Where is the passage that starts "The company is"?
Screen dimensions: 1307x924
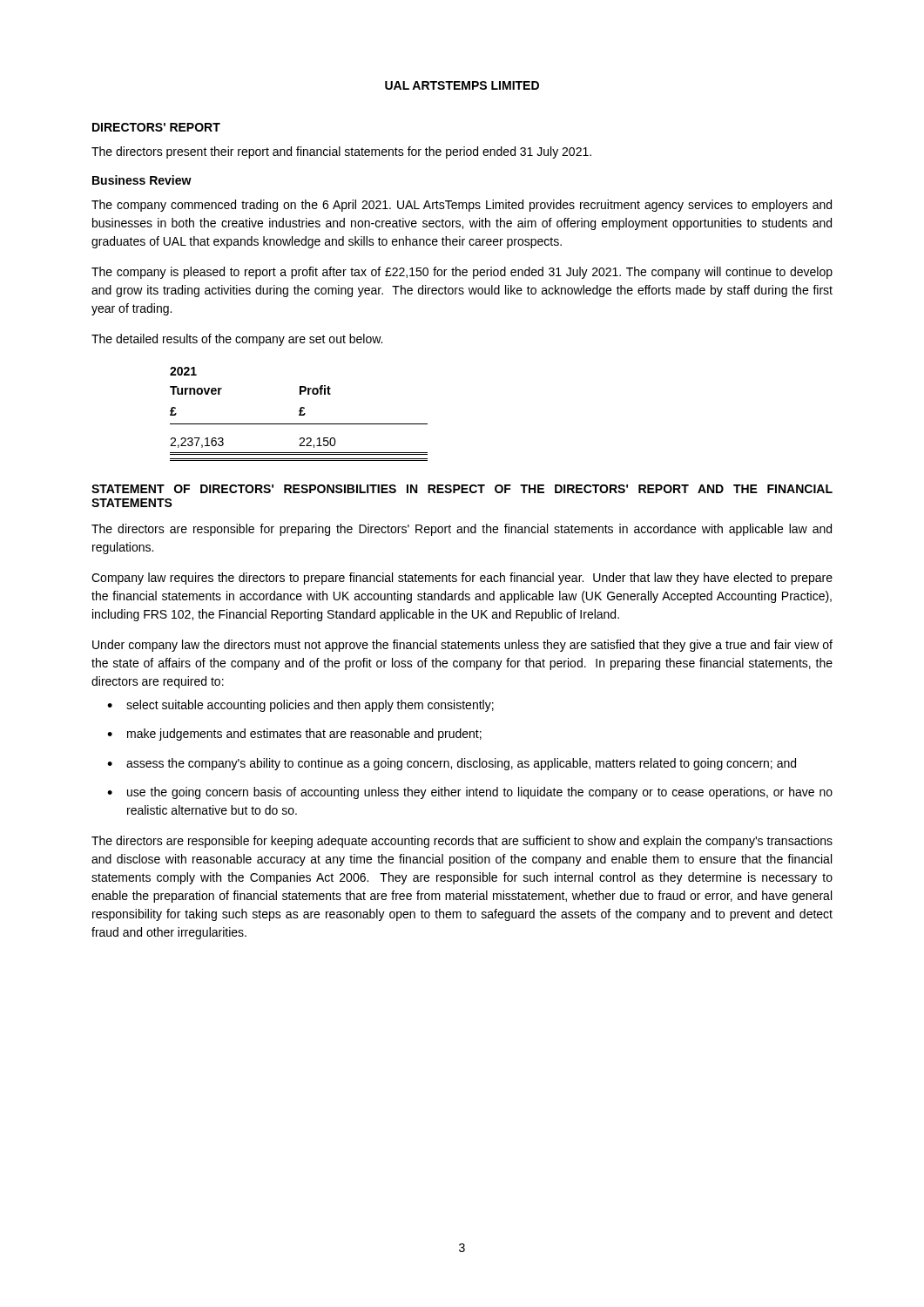point(462,290)
